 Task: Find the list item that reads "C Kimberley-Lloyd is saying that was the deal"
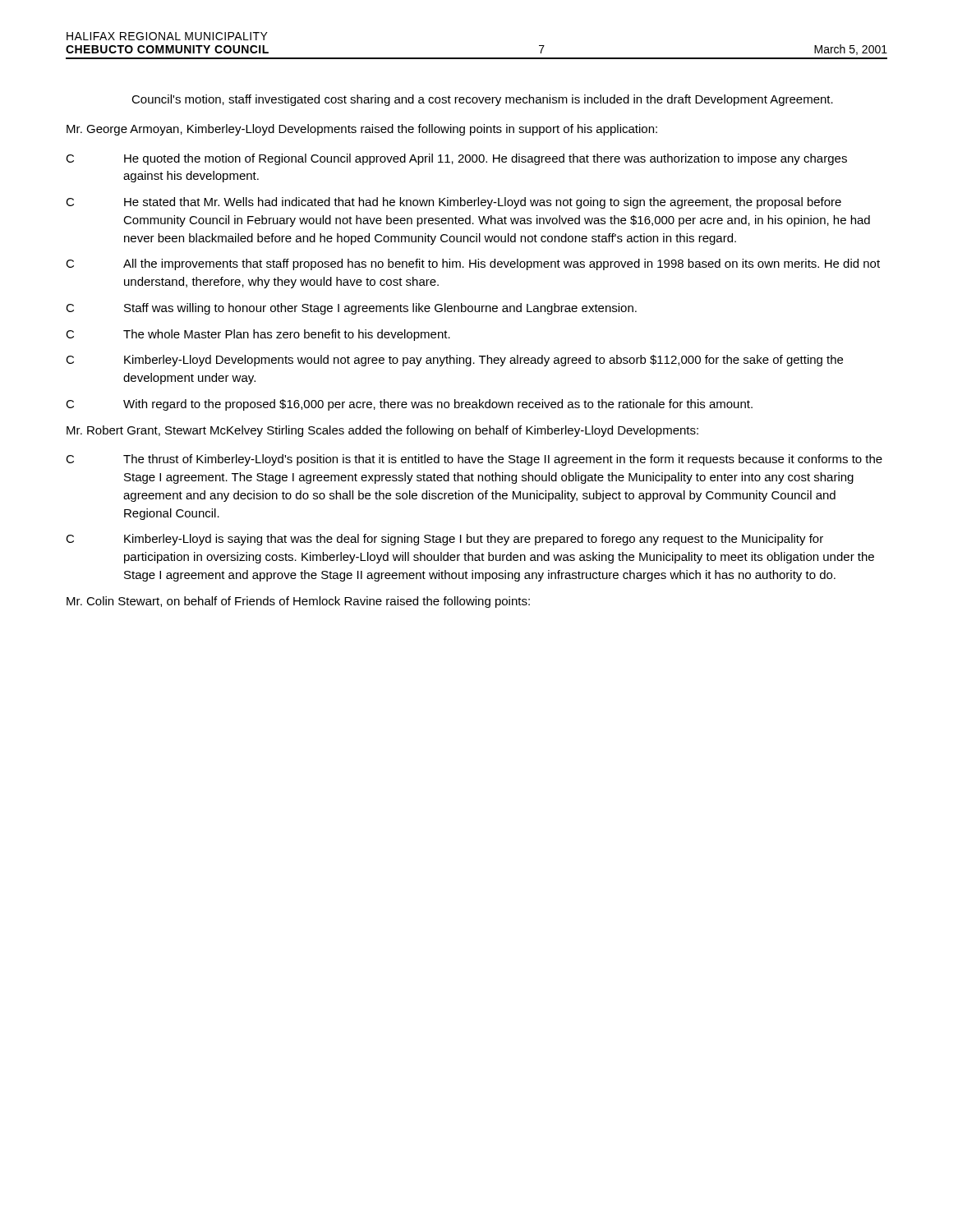pos(476,557)
